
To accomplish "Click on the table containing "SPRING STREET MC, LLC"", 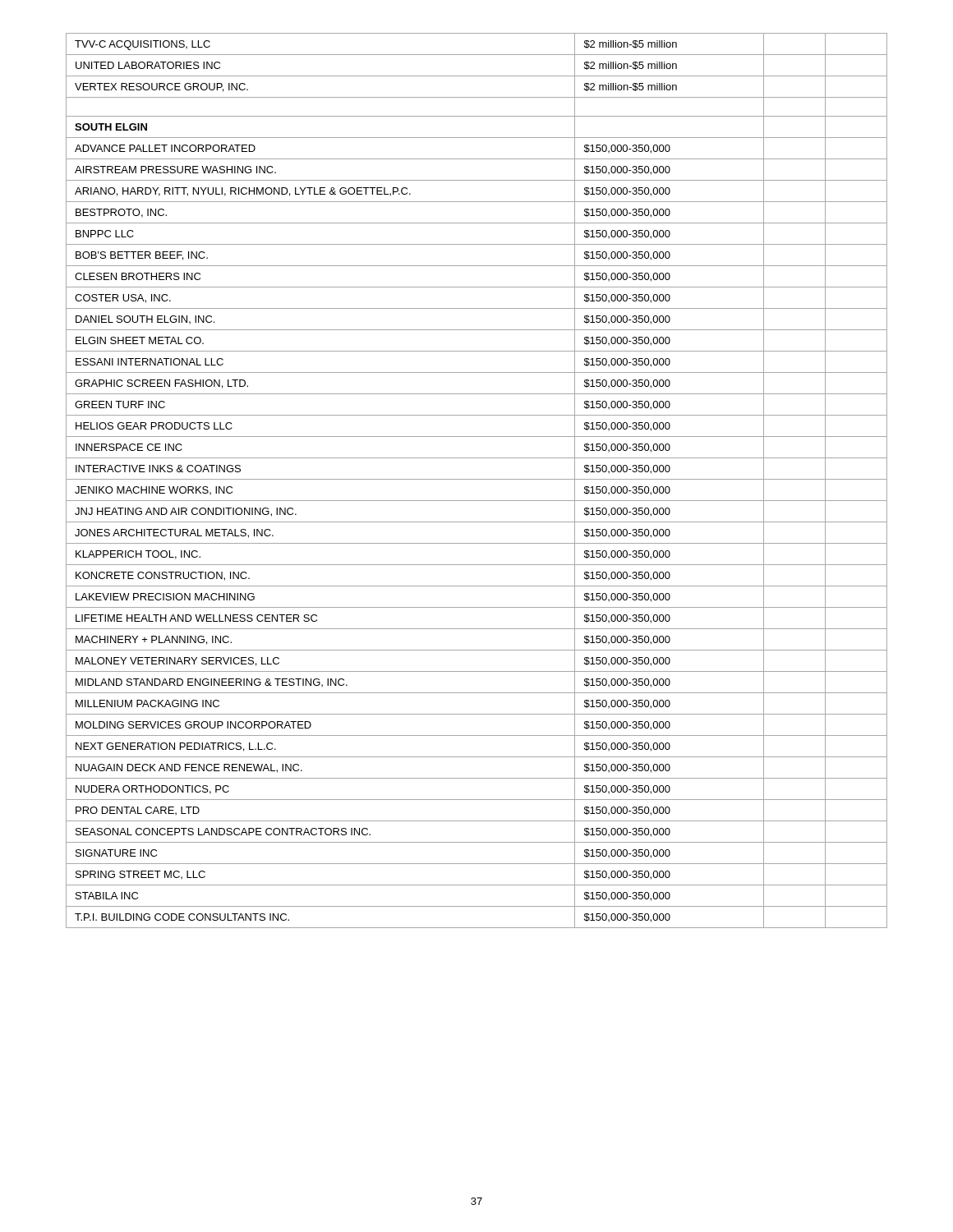I will [x=476, y=480].
